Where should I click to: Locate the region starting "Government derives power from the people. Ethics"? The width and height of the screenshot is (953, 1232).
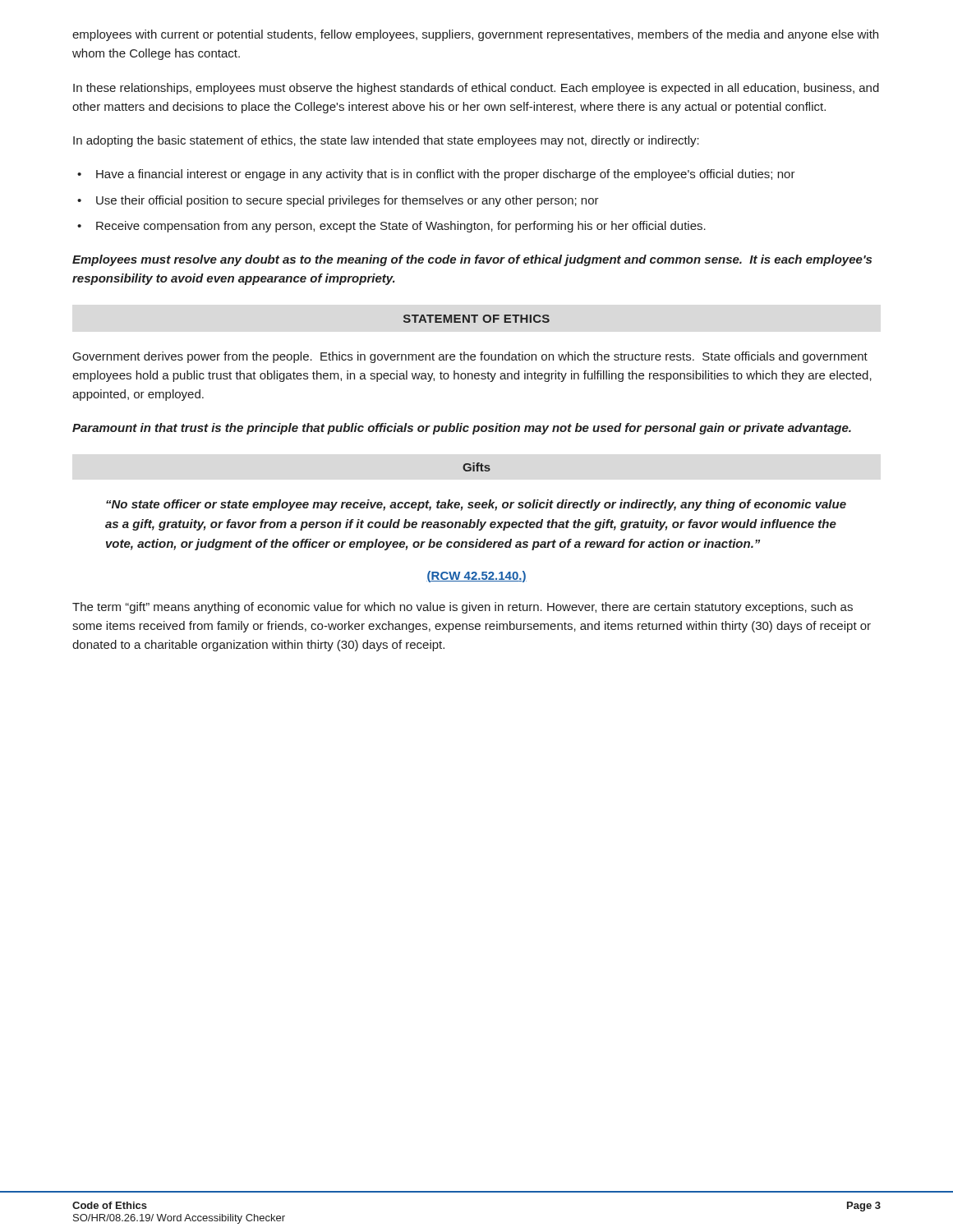pos(472,375)
